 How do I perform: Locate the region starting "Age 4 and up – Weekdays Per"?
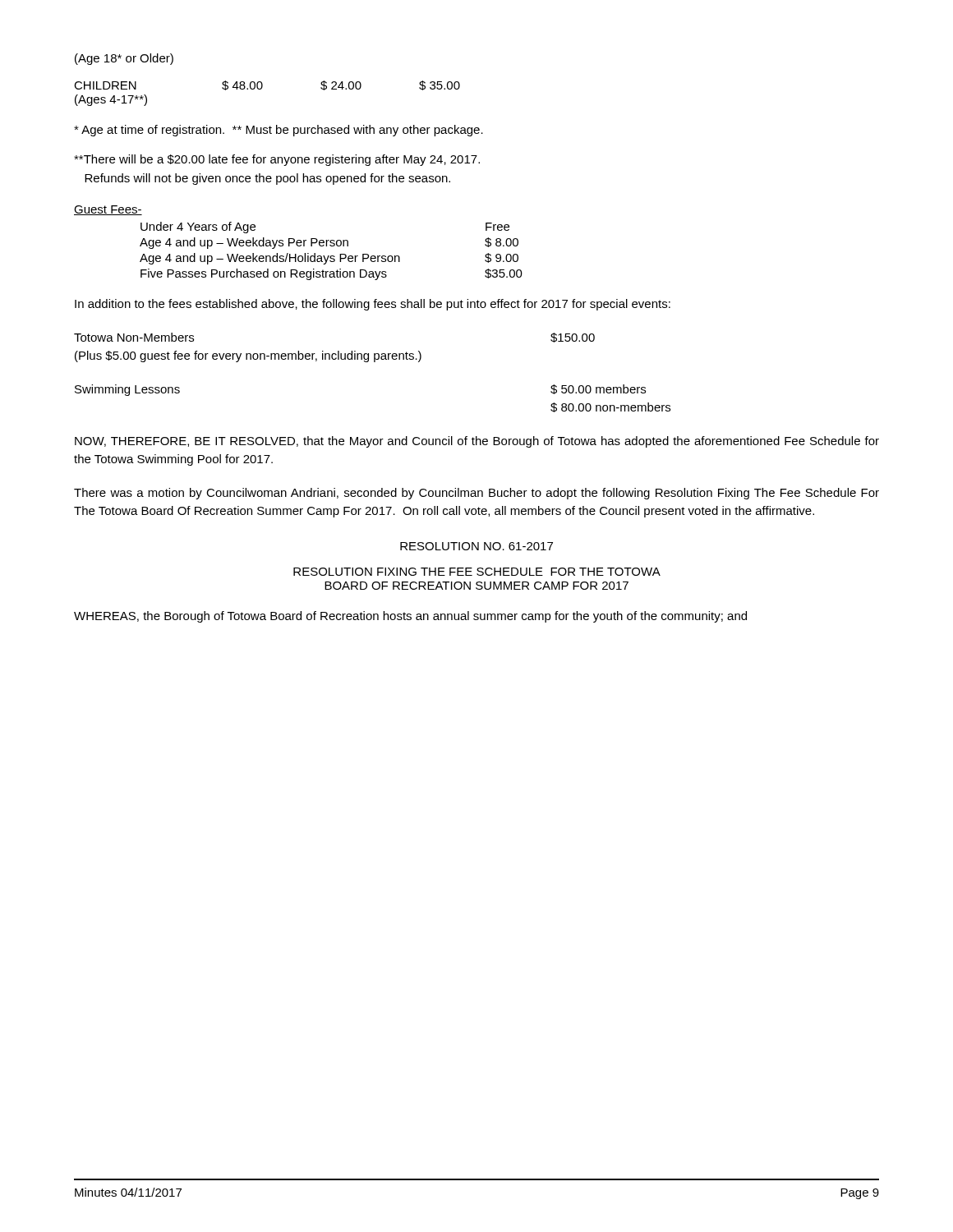tap(353, 242)
